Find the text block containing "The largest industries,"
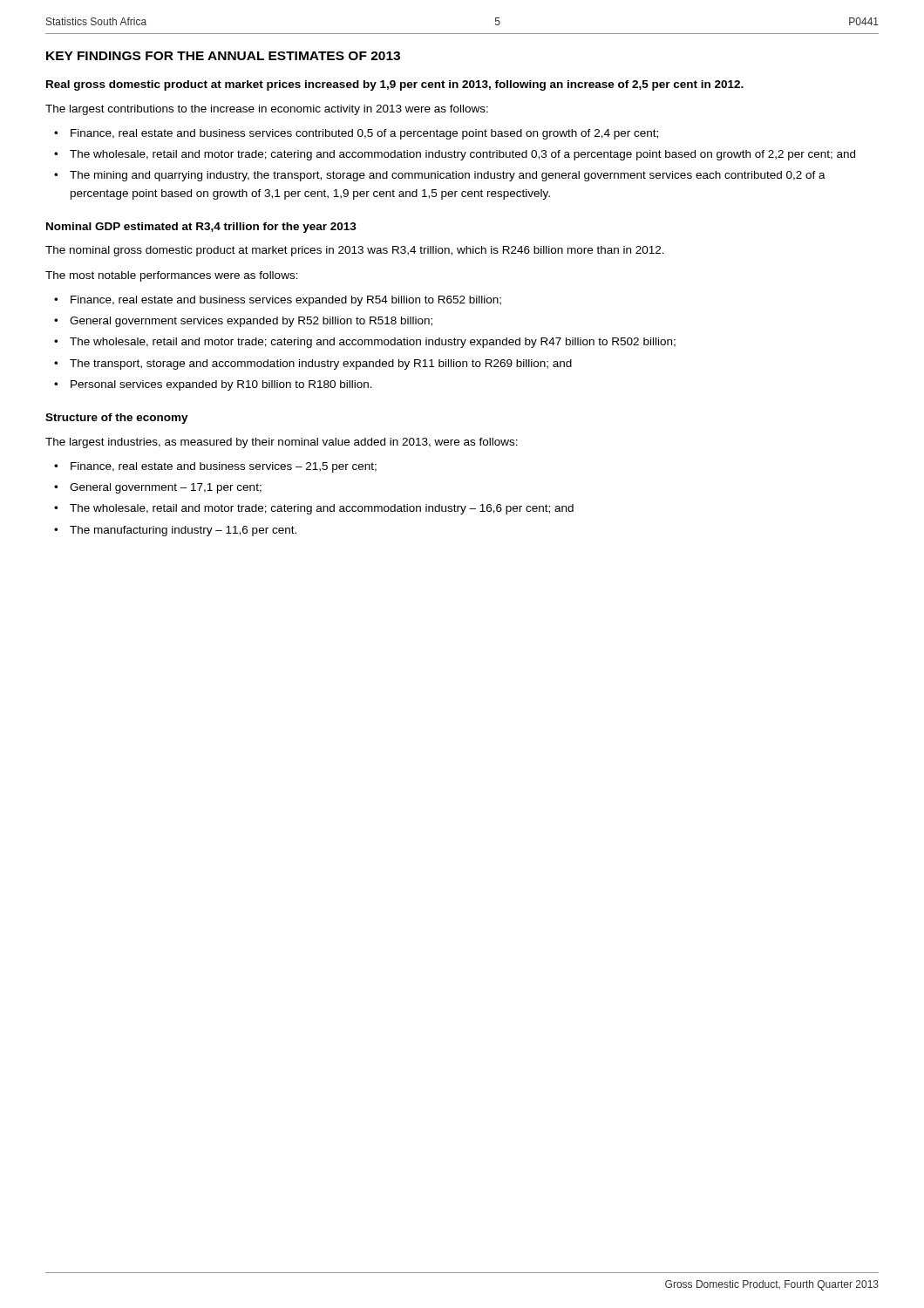The image size is (924, 1308). click(x=282, y=441)
